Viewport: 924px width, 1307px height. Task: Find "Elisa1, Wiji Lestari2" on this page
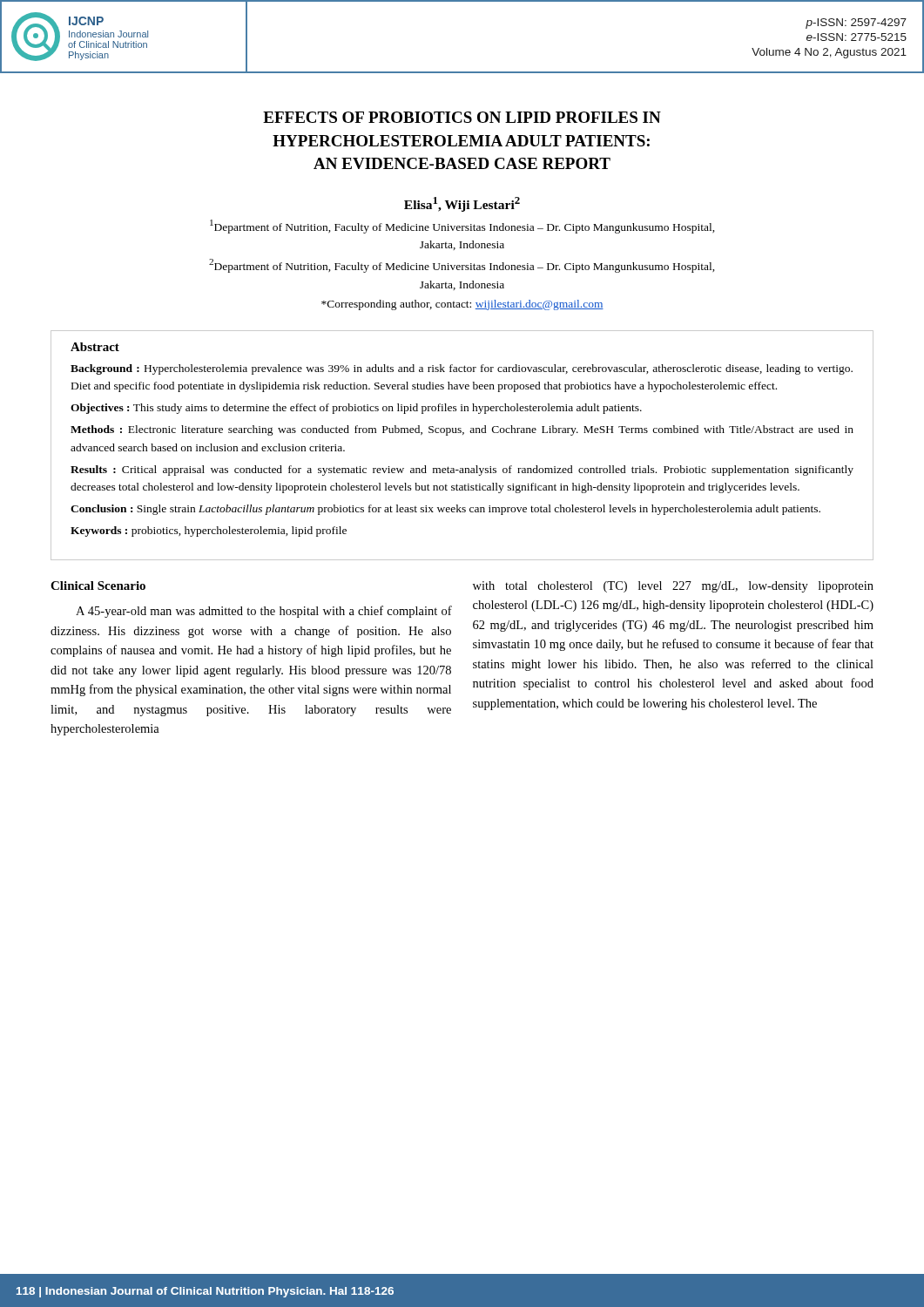point(462,203)
